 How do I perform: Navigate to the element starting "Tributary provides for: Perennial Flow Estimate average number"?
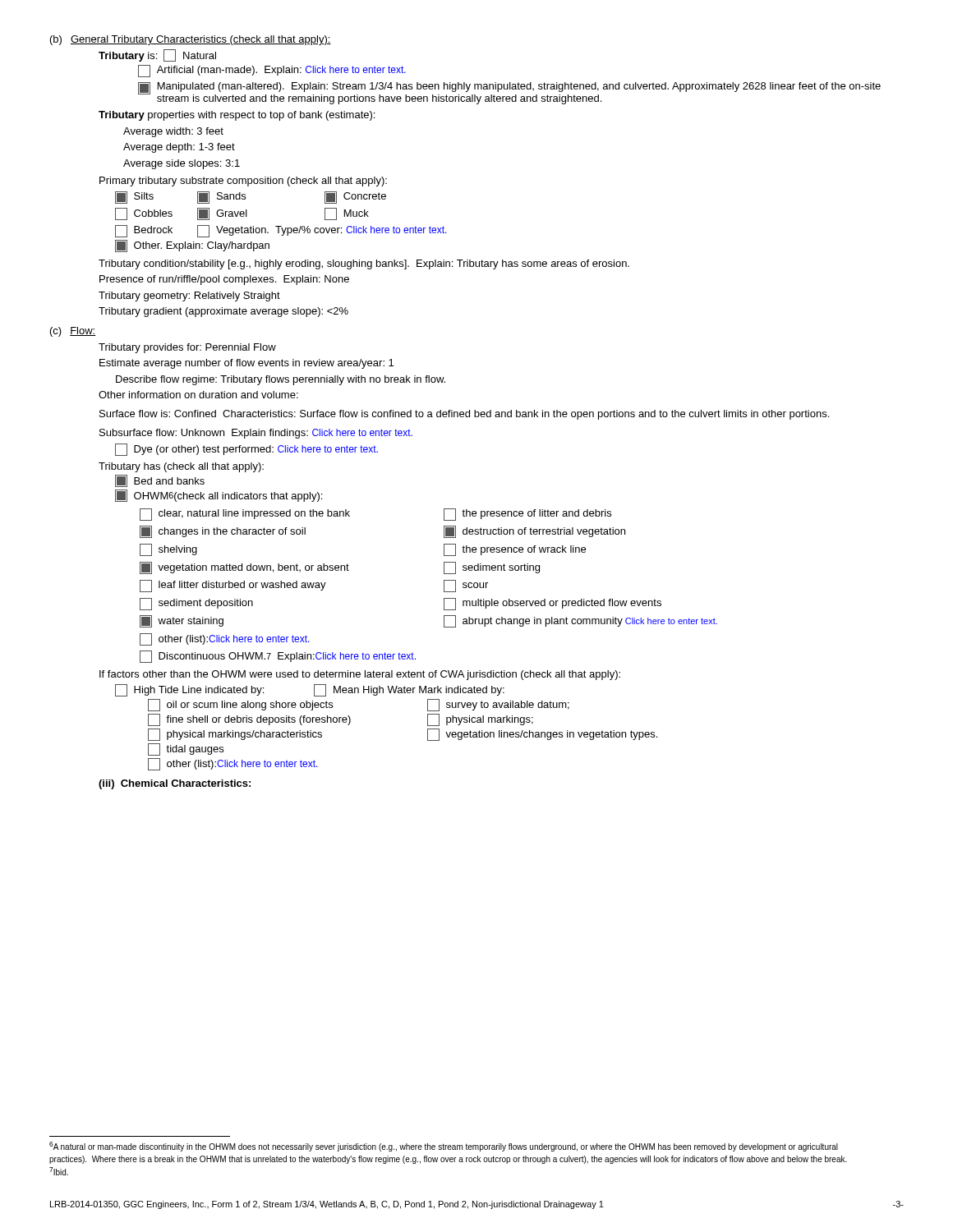click(x=272, y=371)
